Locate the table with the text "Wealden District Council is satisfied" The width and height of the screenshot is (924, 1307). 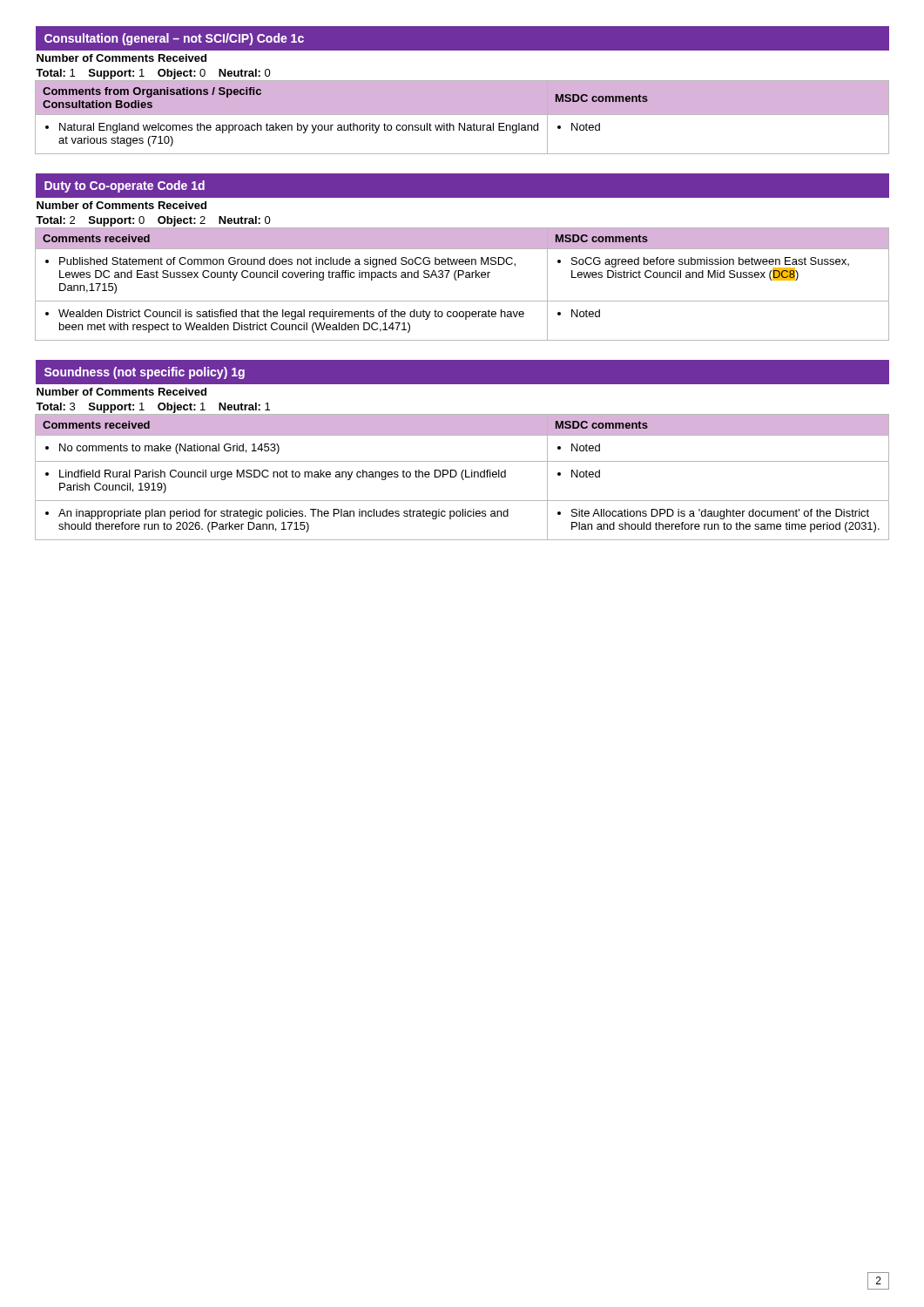pos(462,257)
